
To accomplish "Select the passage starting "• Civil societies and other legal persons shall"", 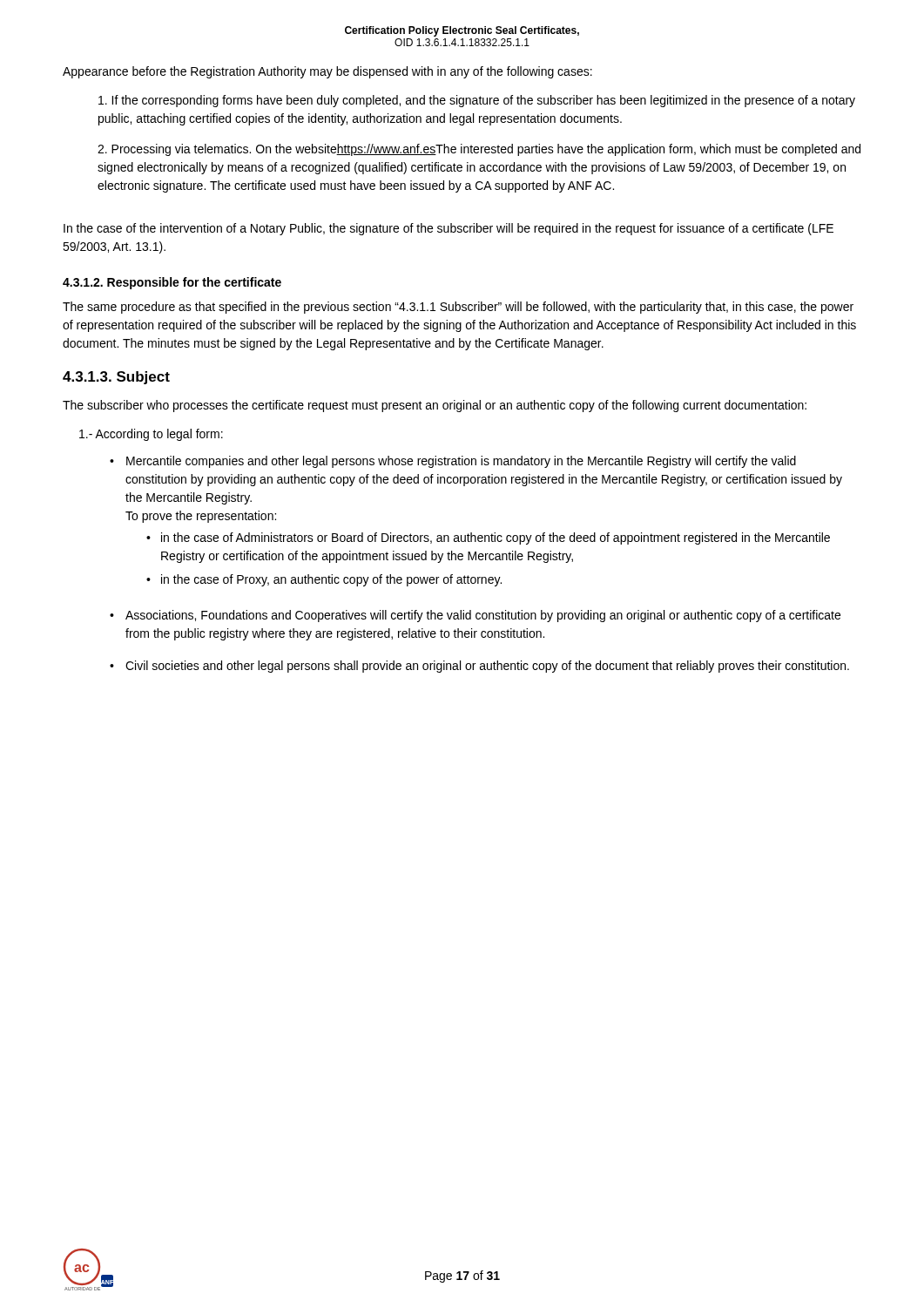I will 486,666.
